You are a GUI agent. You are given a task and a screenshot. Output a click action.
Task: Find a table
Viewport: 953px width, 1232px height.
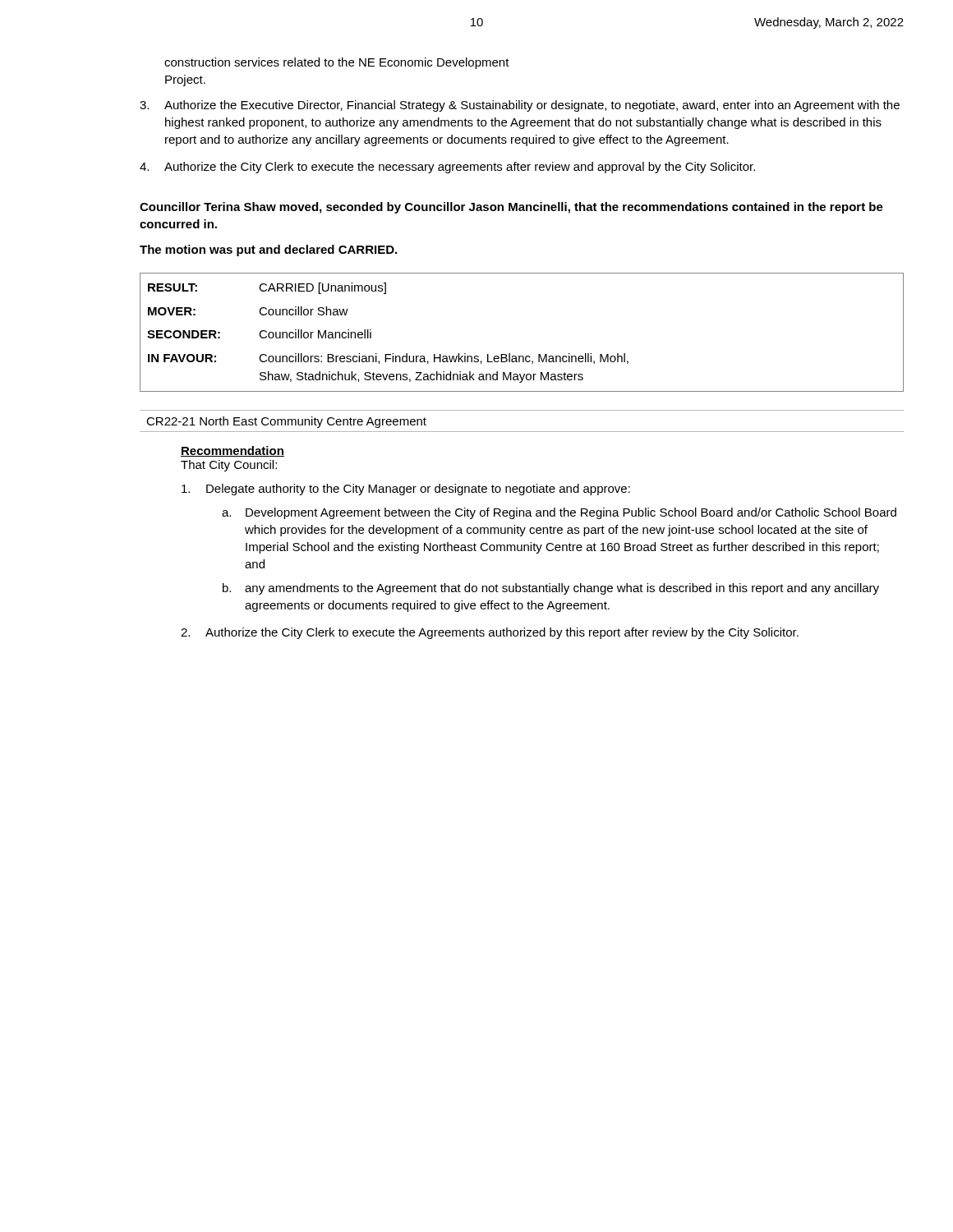[522, 332]
